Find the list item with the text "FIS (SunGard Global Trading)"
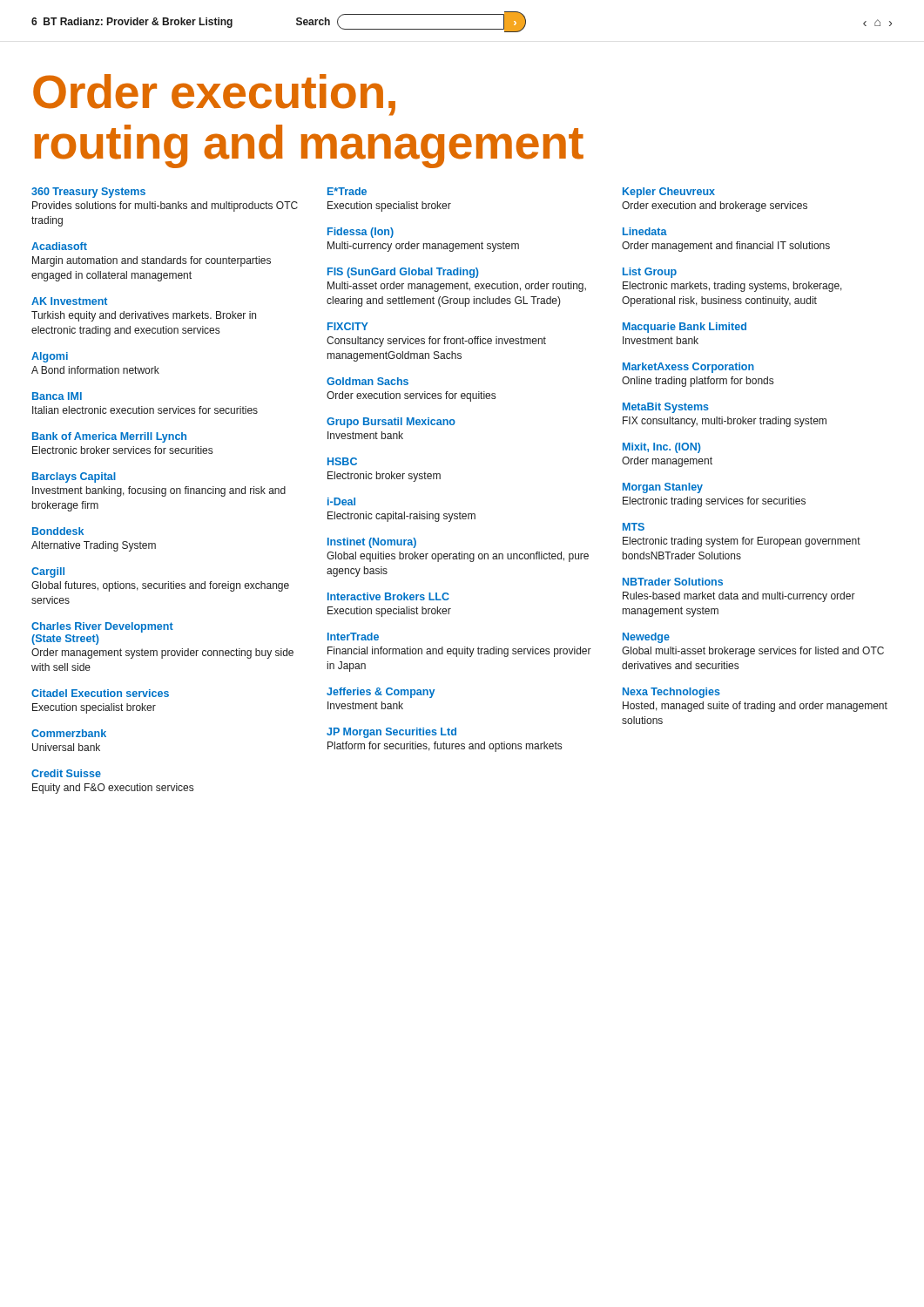 click(x=462, y=286)
